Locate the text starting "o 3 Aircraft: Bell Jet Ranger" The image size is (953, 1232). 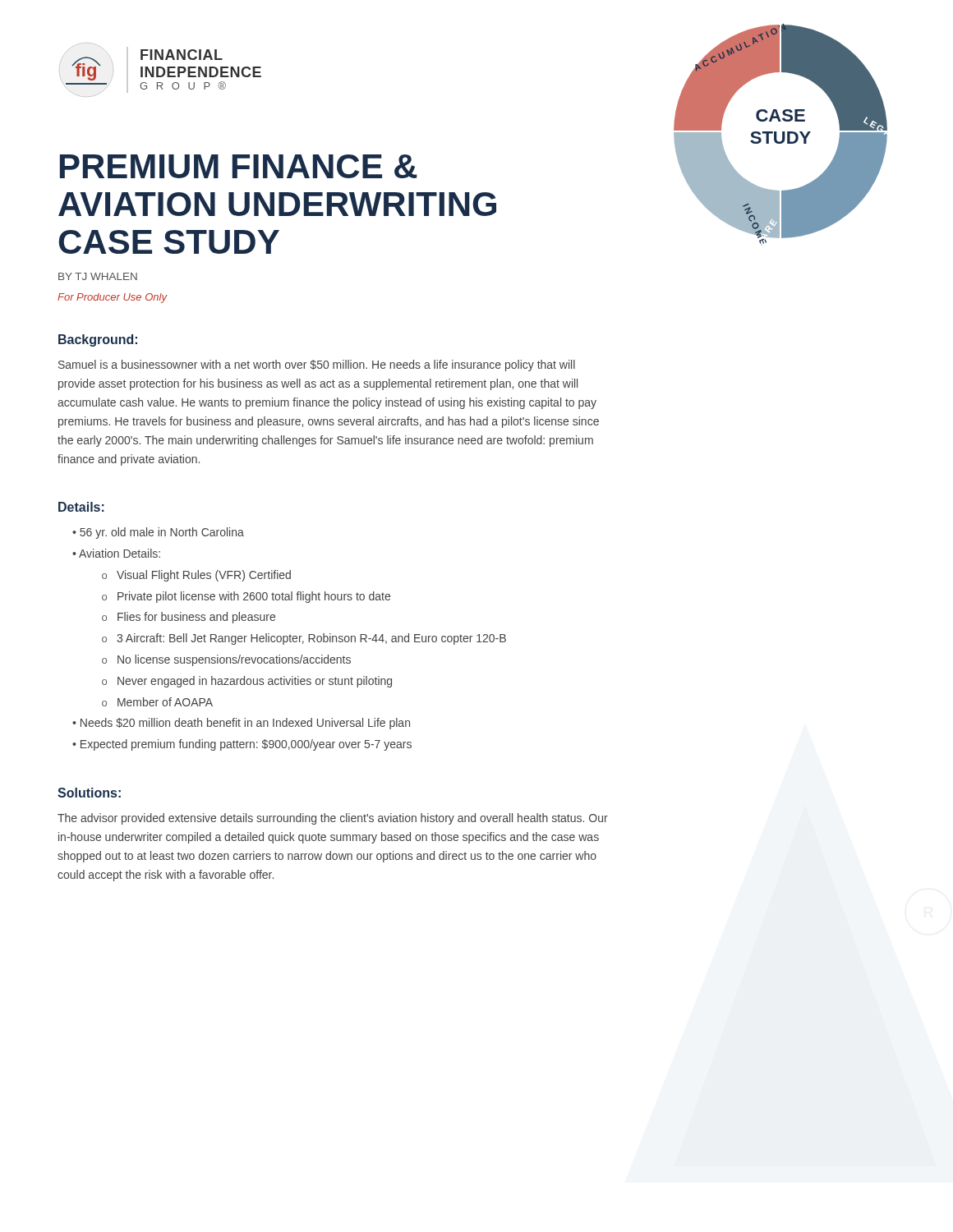(303, 639)
